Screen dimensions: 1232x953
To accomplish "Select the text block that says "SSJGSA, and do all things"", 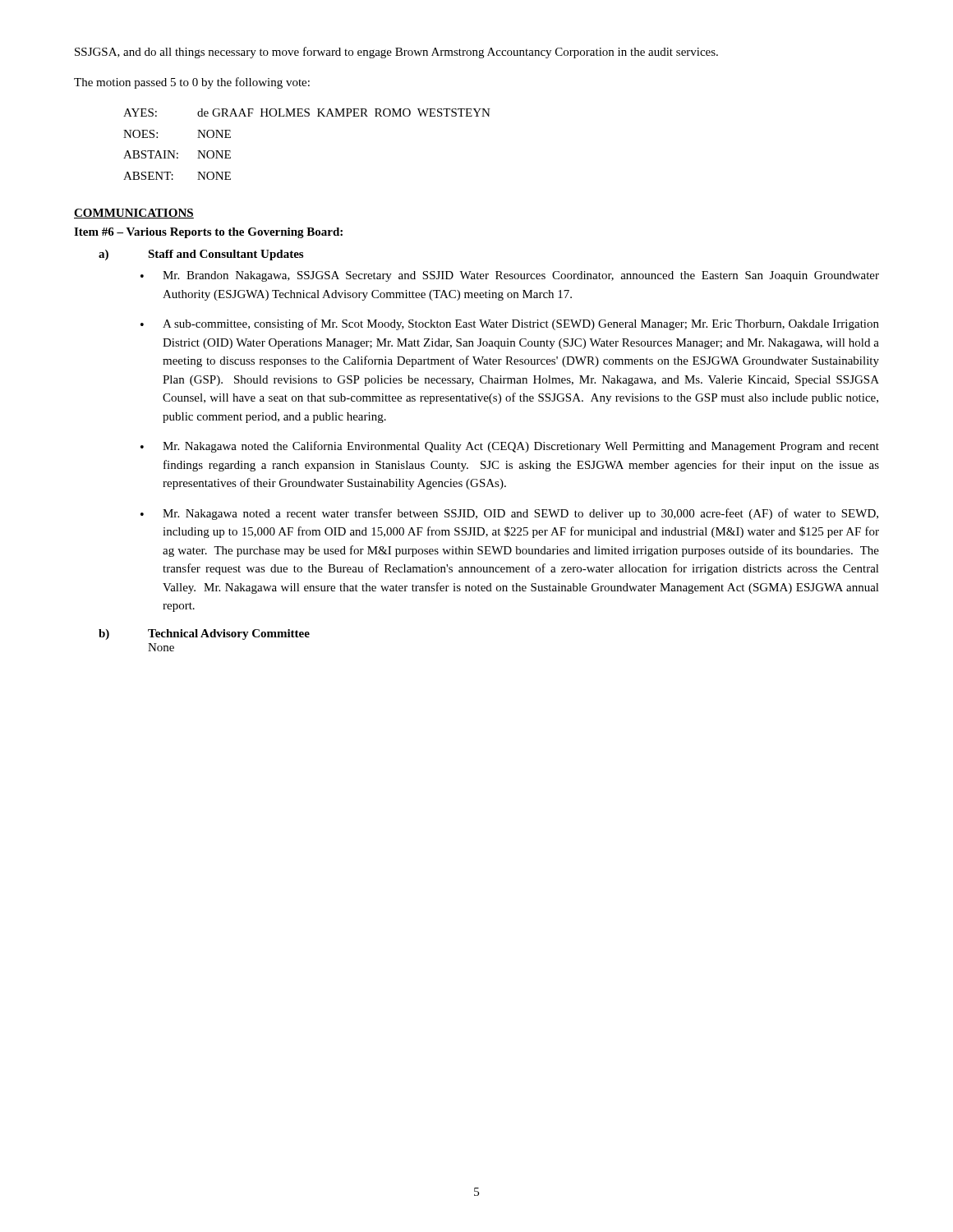I will click(x=396, y=52).
